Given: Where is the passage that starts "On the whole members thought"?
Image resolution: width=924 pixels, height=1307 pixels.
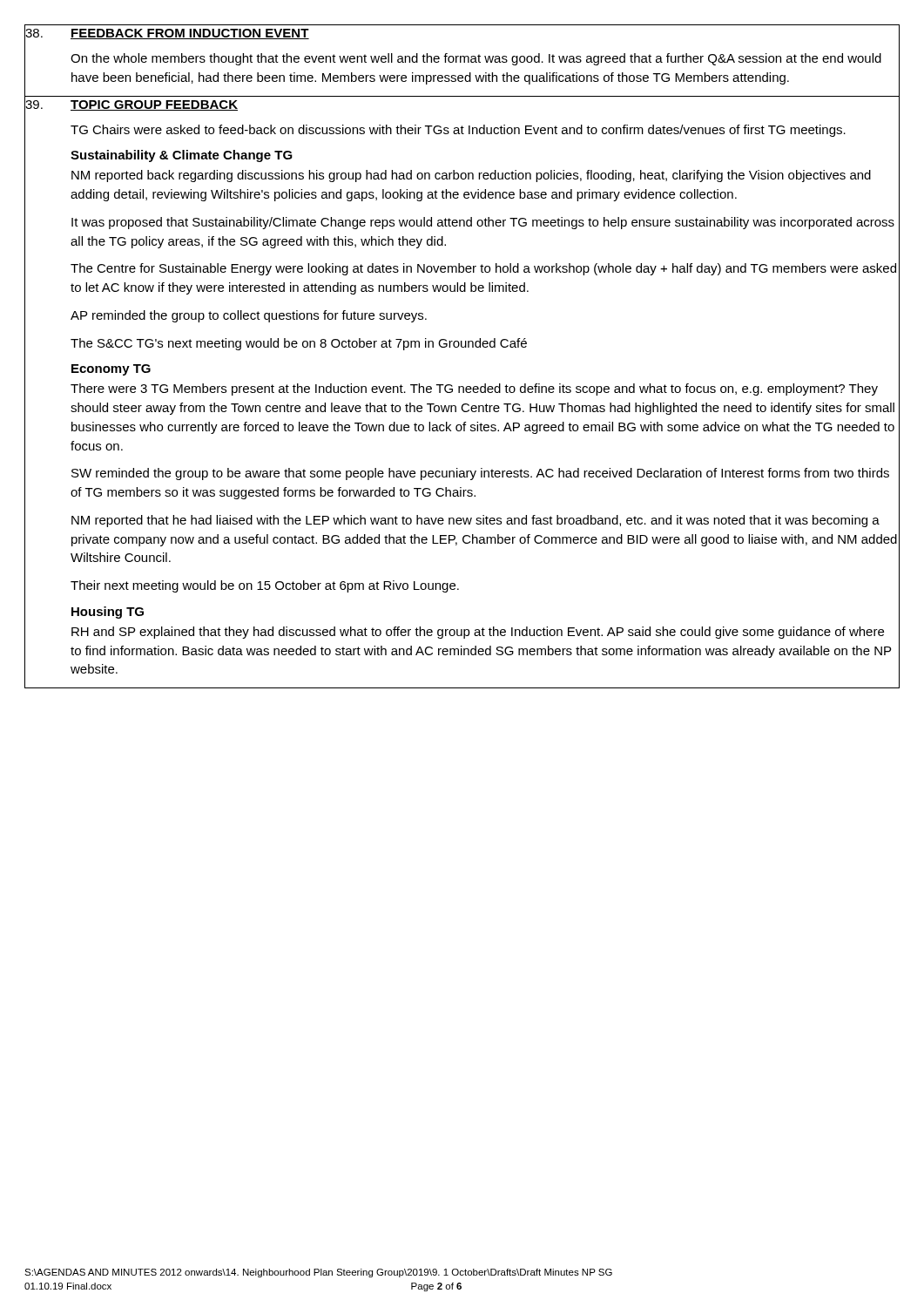Looking at the screenshot, I should 476,67.
